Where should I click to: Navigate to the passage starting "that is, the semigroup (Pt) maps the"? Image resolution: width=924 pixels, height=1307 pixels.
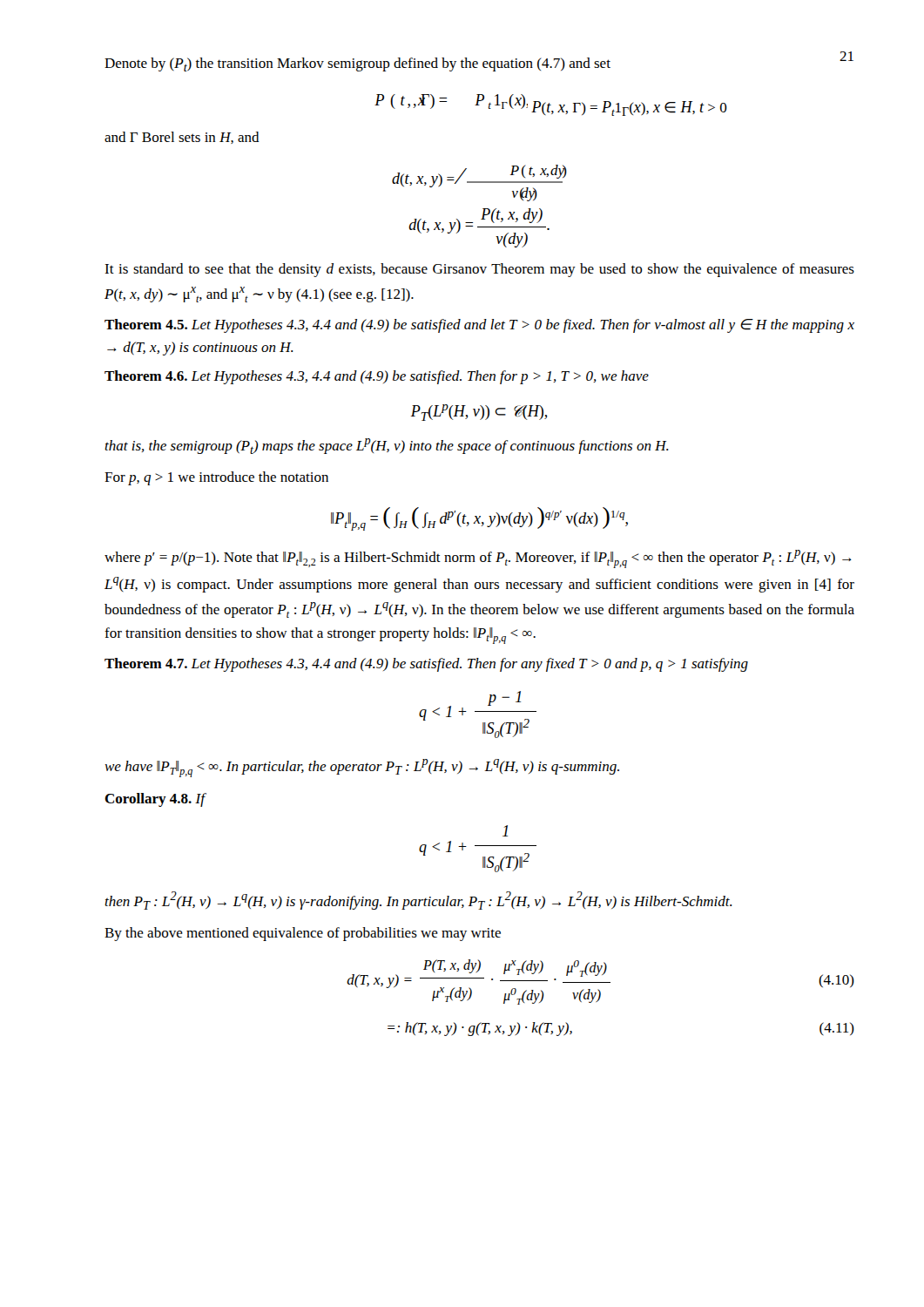pyautogui.click(x=387, y=445)
